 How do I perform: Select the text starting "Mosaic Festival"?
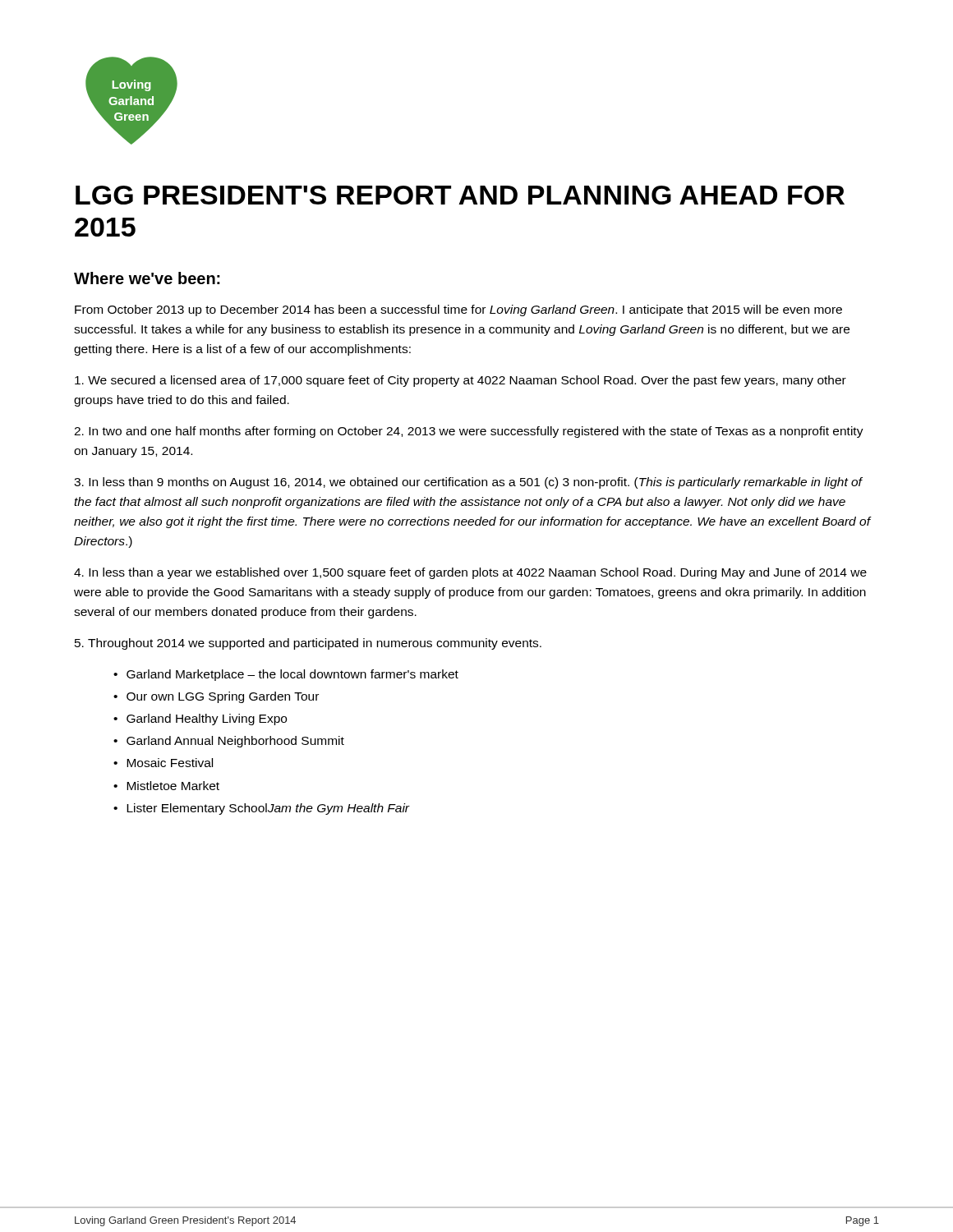coord(170,763)
